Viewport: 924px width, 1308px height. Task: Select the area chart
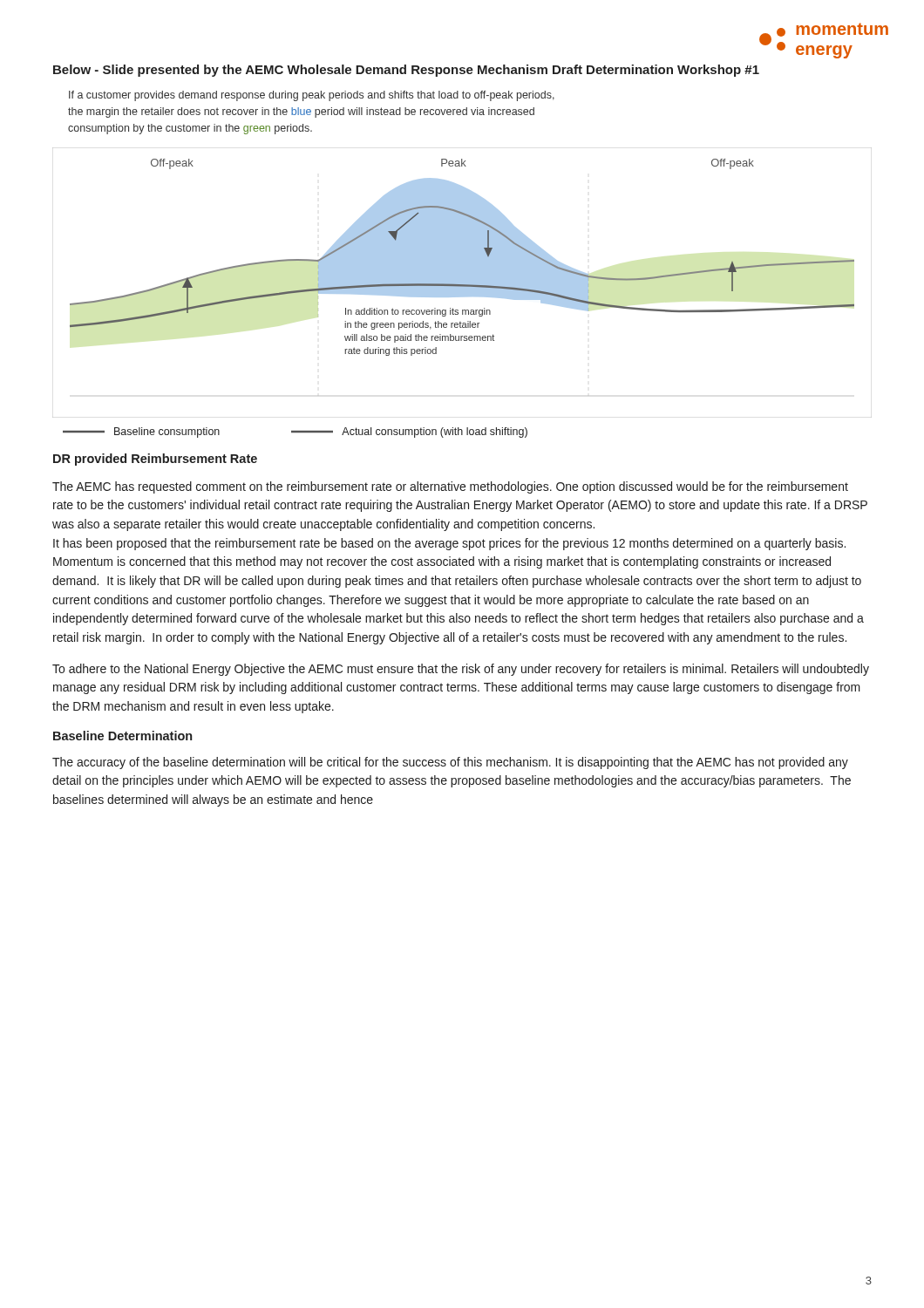[x=462, y=283]
